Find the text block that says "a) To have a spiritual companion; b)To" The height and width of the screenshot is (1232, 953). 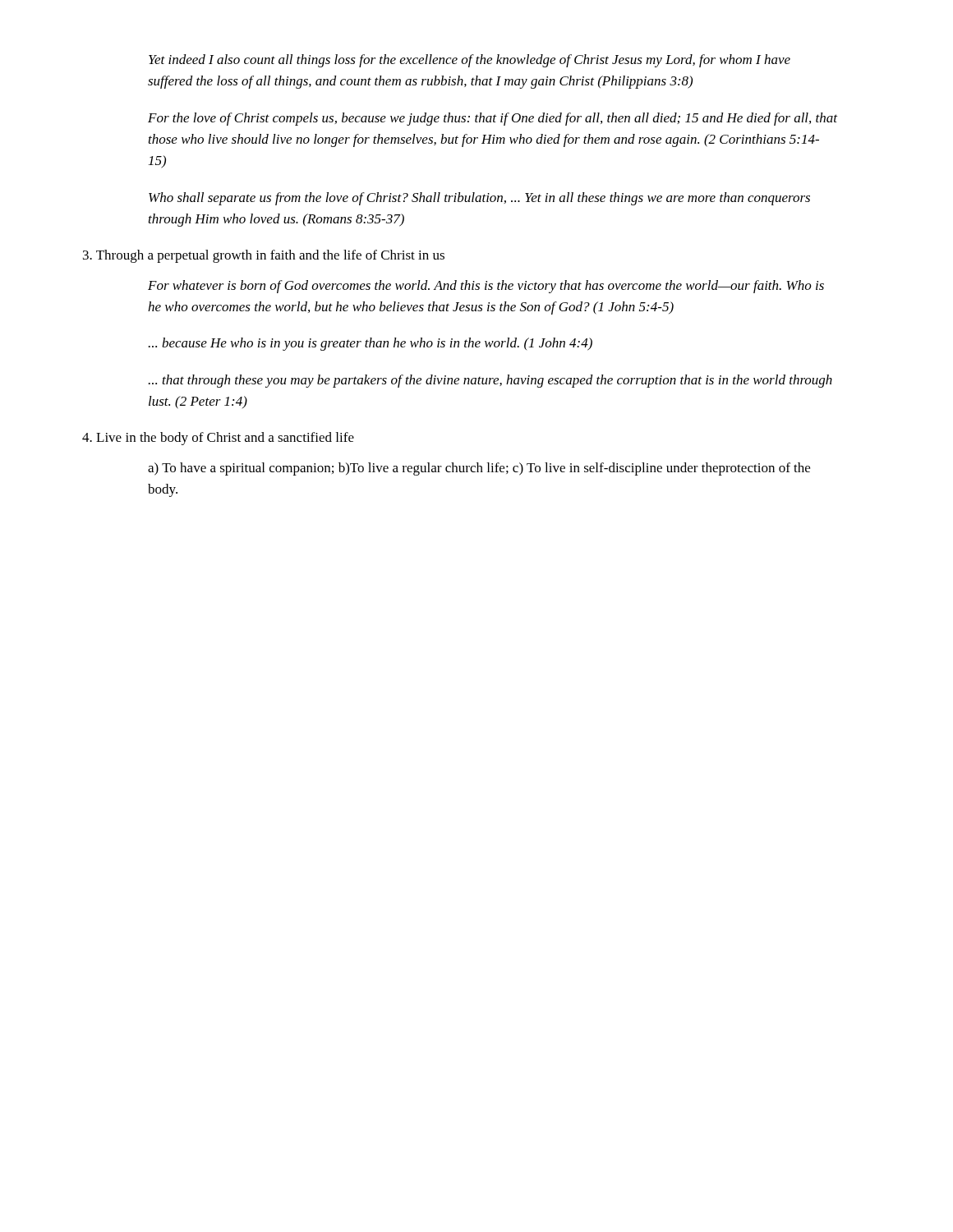[479, 478]
